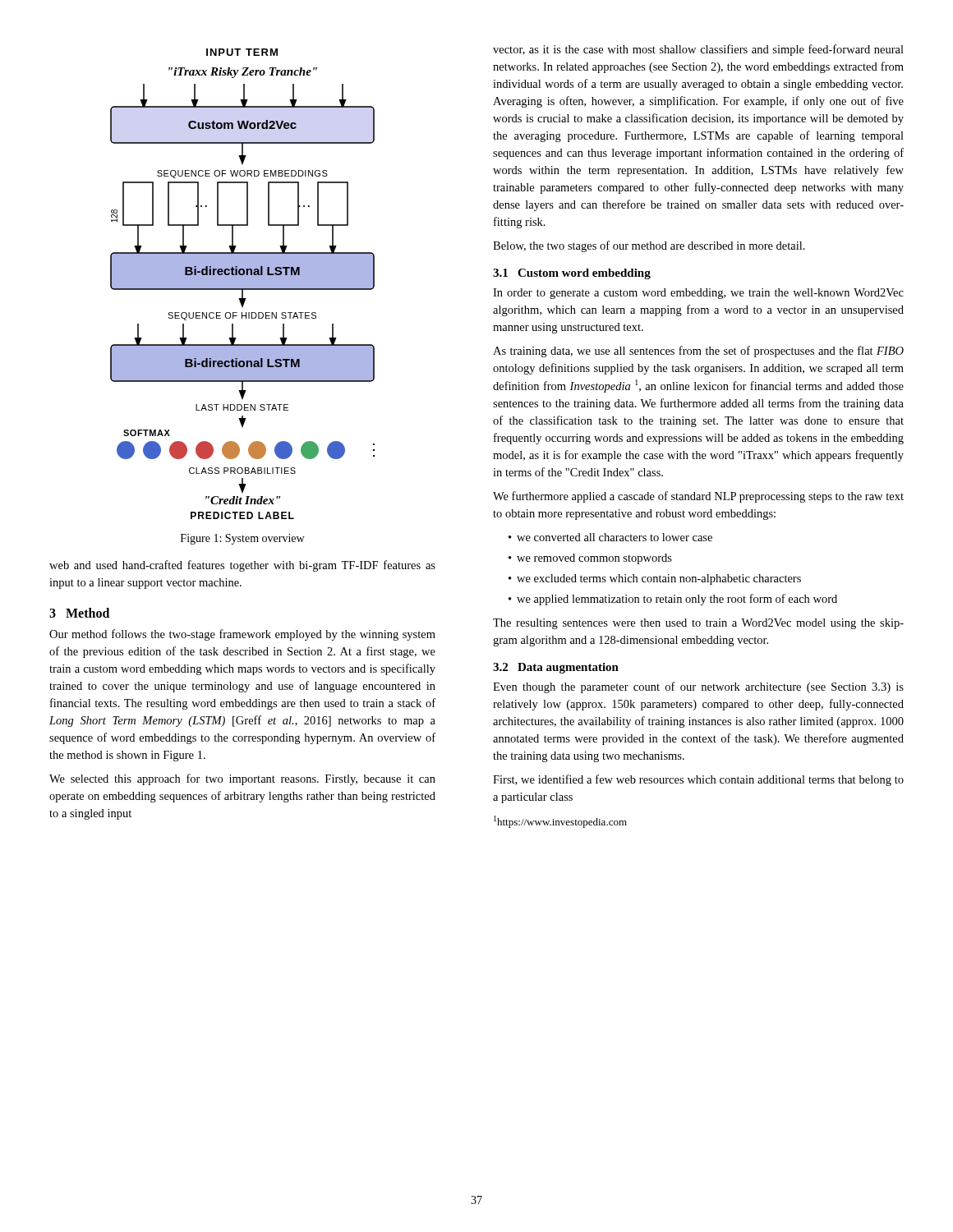The width and height of the screenshot is (953, 1232).
Task: Find the text block that reads "Below, the two stages"
Action: 649,246
